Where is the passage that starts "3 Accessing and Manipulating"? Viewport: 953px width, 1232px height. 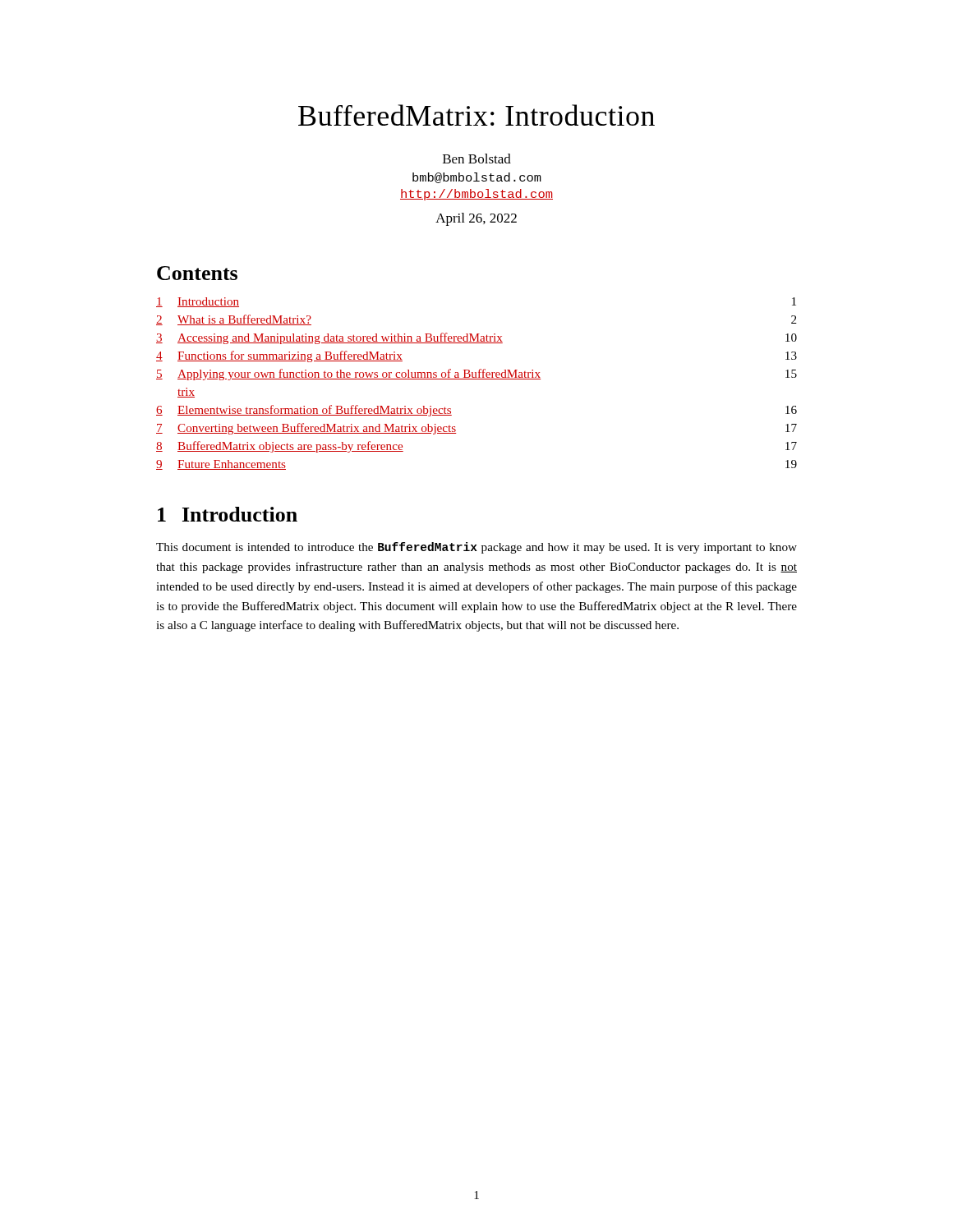476,338
